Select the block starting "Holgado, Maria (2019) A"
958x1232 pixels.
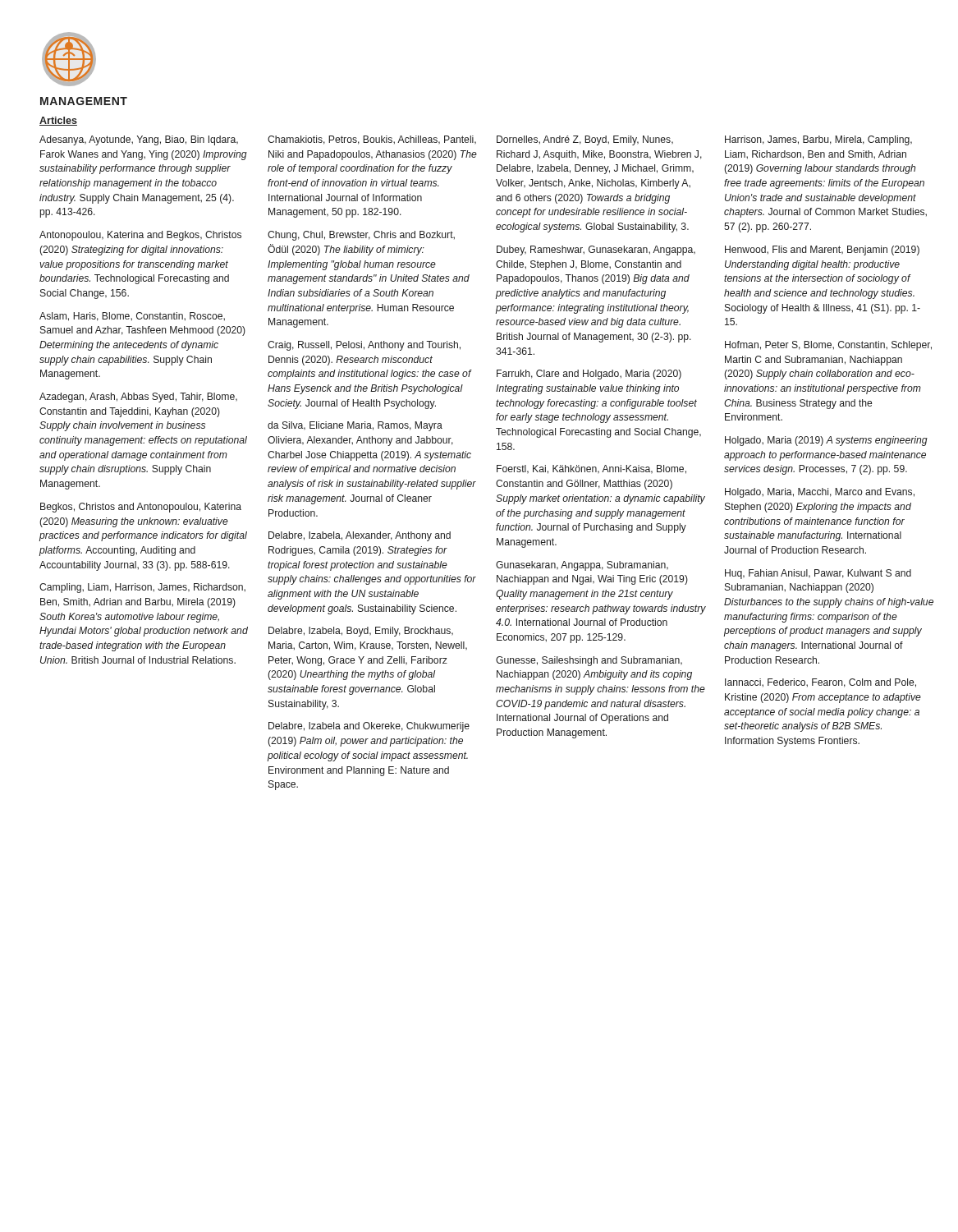point(826,455)
